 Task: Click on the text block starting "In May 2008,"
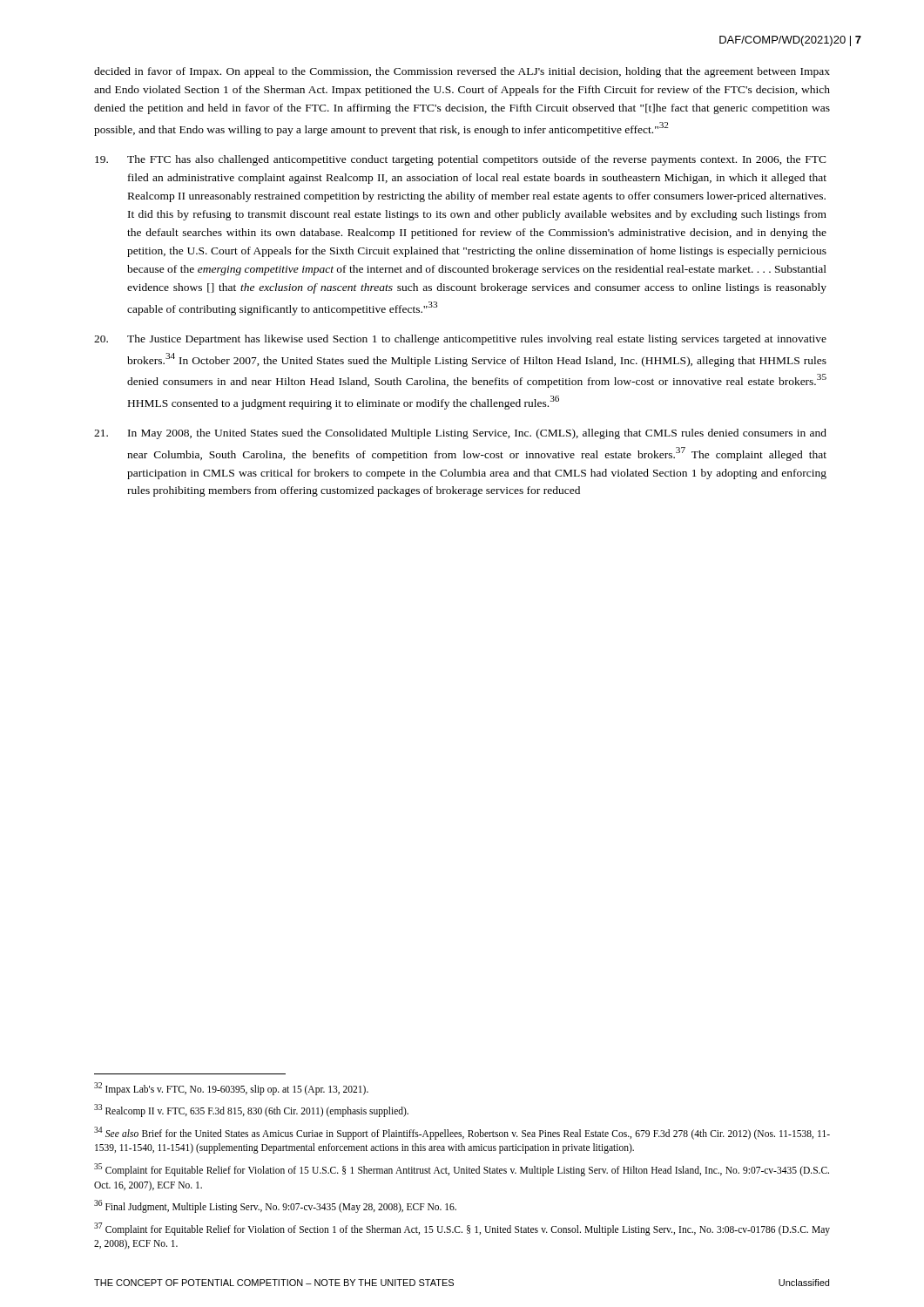coord(462,462)
